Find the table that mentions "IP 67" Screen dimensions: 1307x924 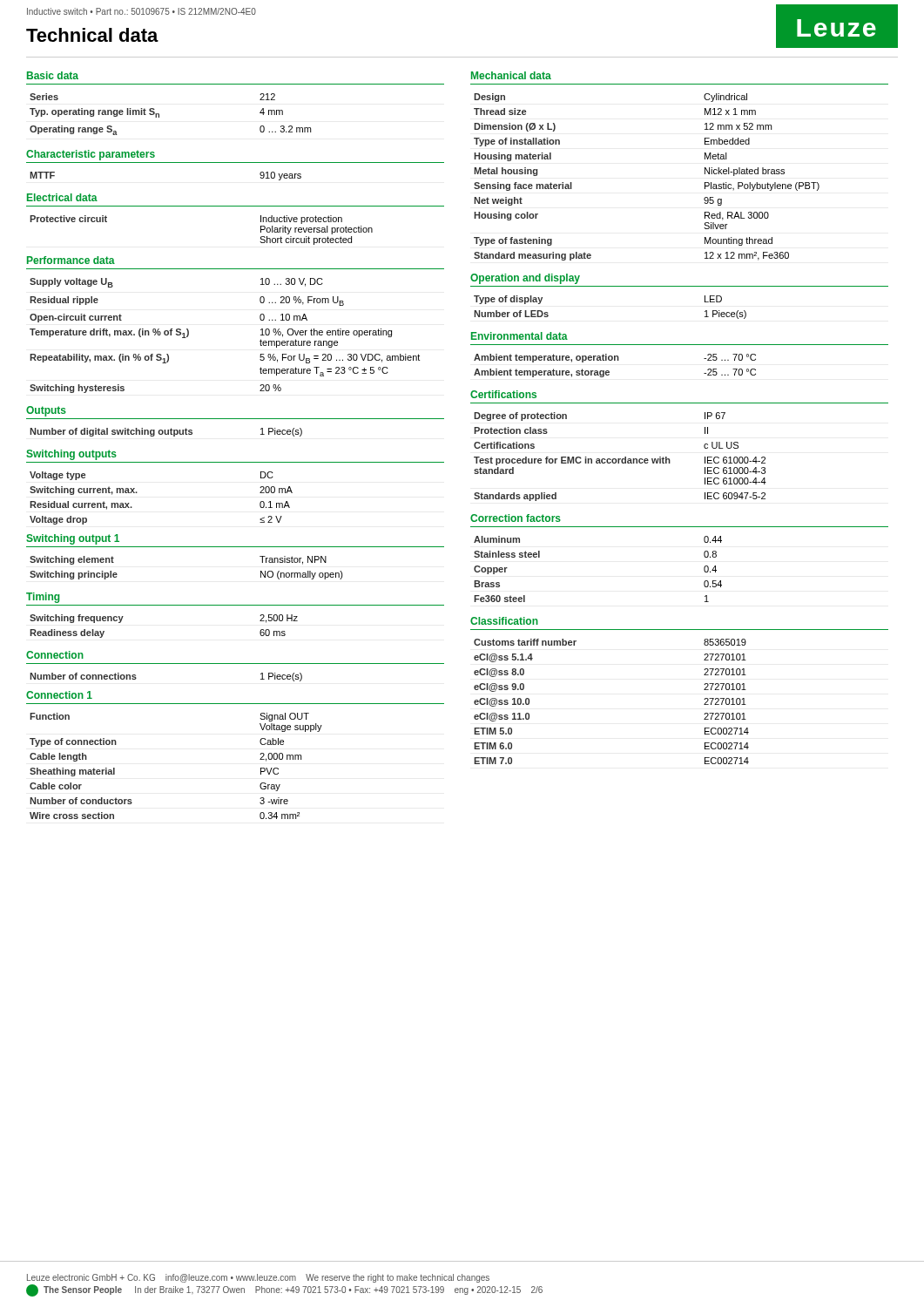click(679, 456)
